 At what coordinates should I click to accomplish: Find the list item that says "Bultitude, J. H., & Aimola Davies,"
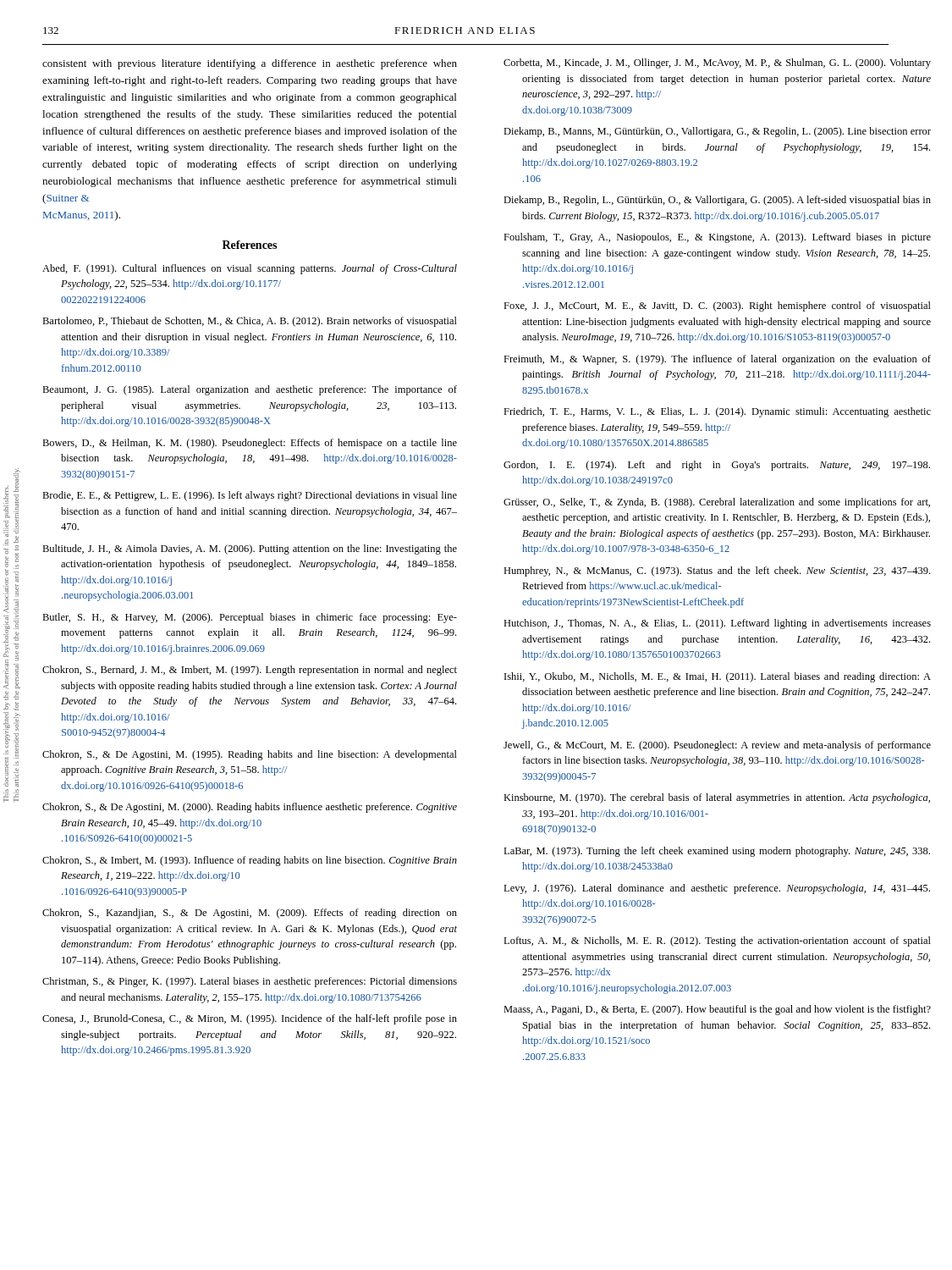[x=250, y=572]
